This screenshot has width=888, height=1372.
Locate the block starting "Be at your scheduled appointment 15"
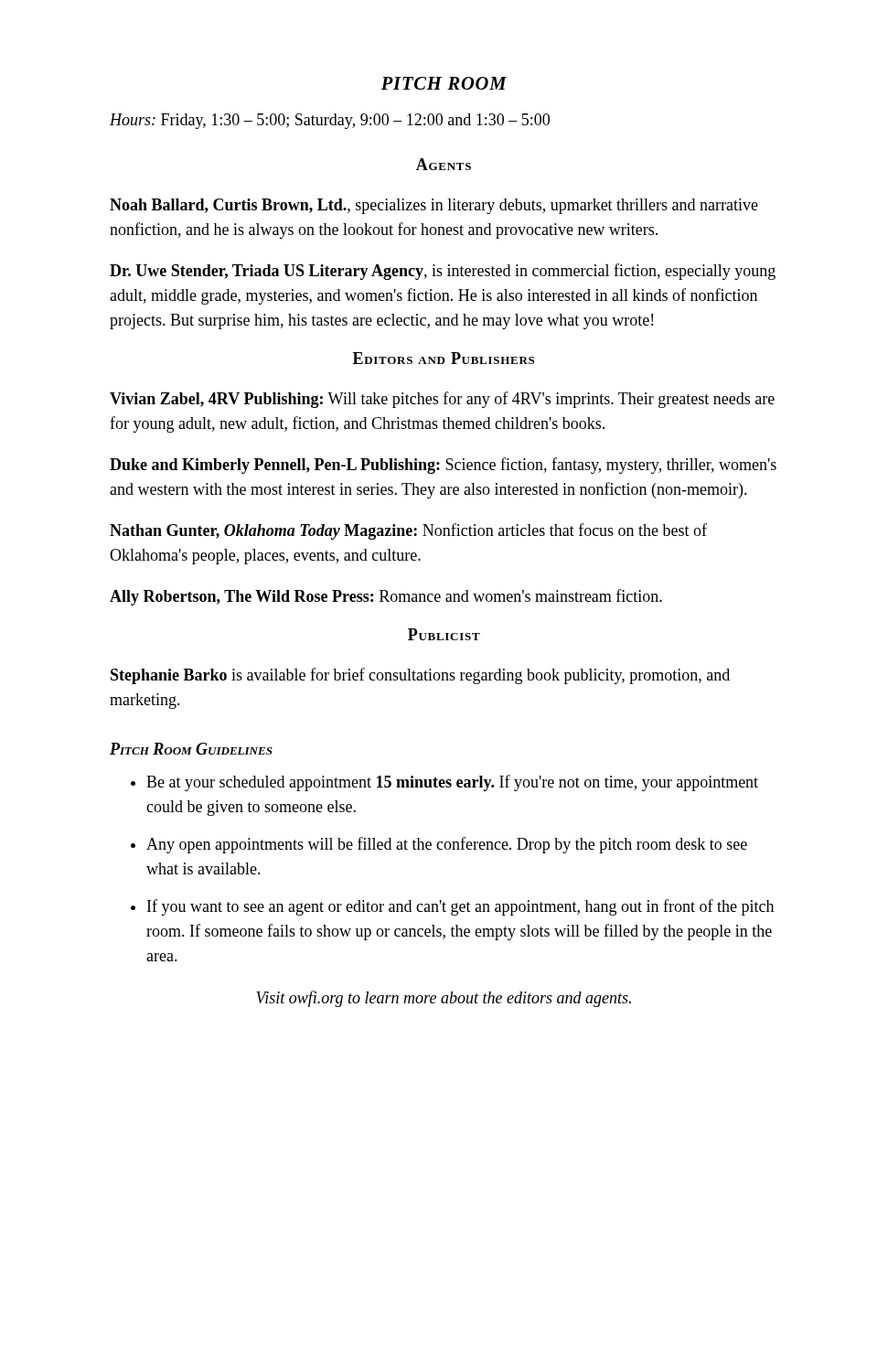tap(452, 794)
